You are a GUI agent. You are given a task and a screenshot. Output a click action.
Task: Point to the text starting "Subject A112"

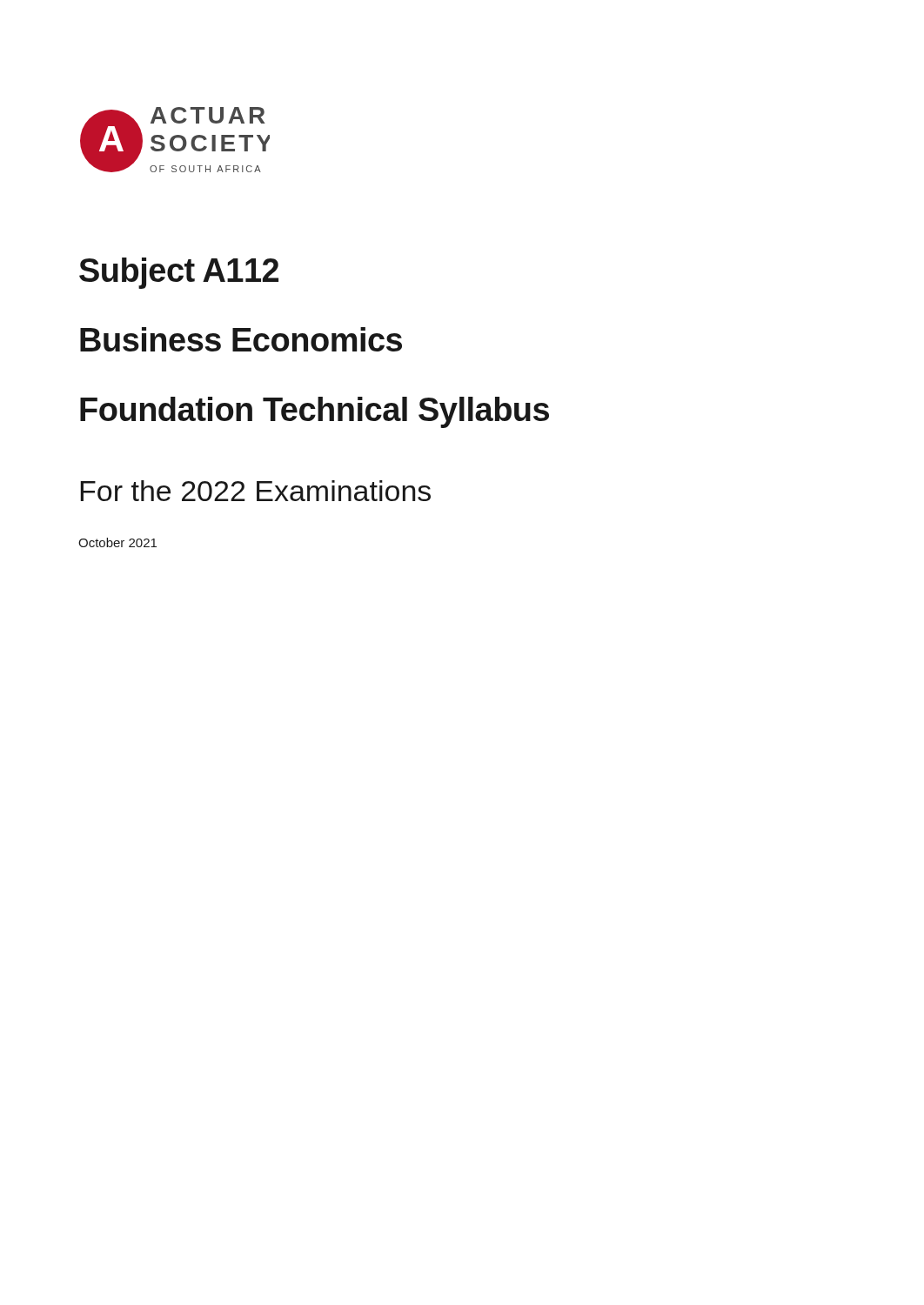[179, 271]
